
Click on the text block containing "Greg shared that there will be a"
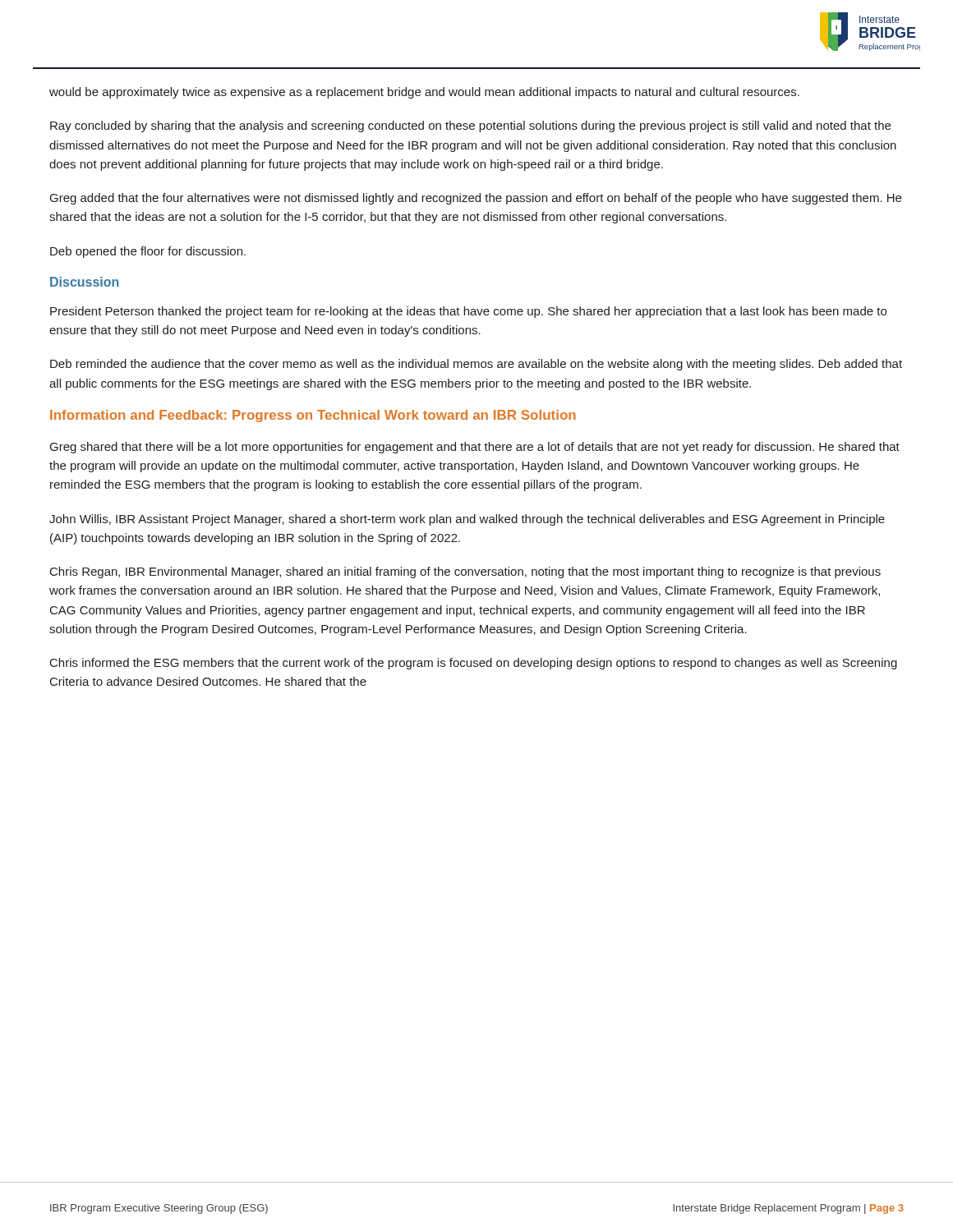pos(474,465)
